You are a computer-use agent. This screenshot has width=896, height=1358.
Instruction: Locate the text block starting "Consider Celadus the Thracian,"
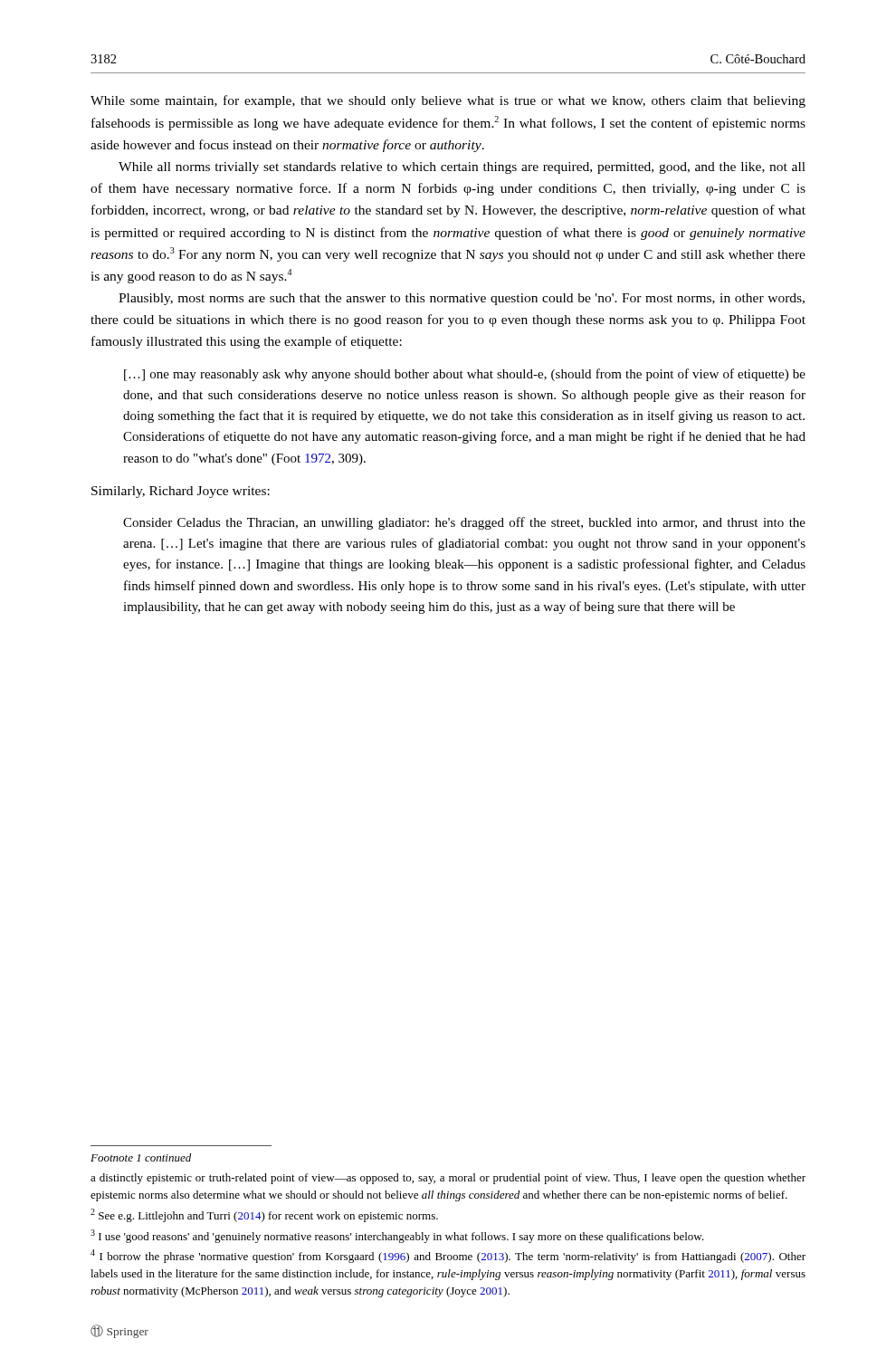pos(464,564)
